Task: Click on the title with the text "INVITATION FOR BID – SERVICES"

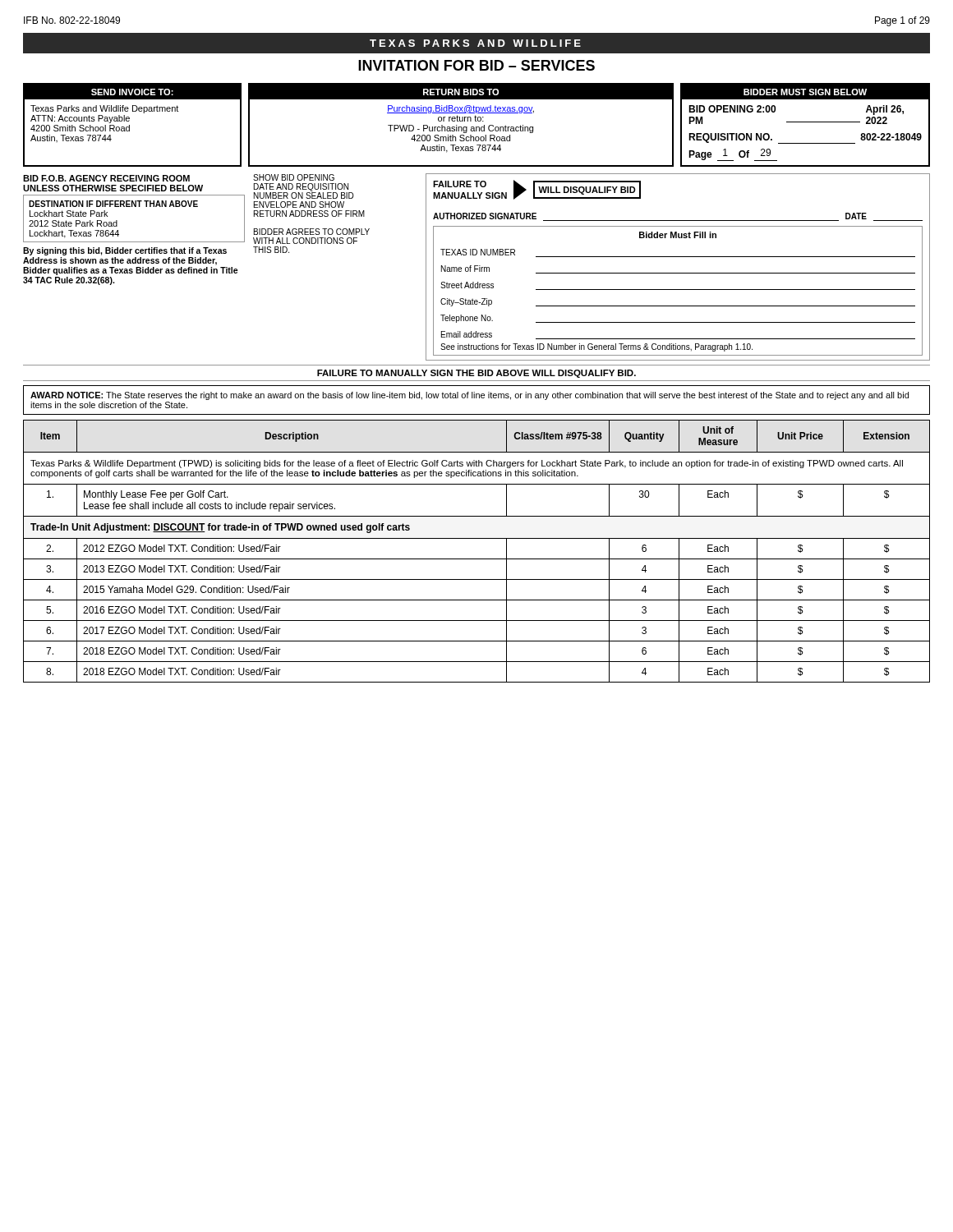Action: (476, 66)
